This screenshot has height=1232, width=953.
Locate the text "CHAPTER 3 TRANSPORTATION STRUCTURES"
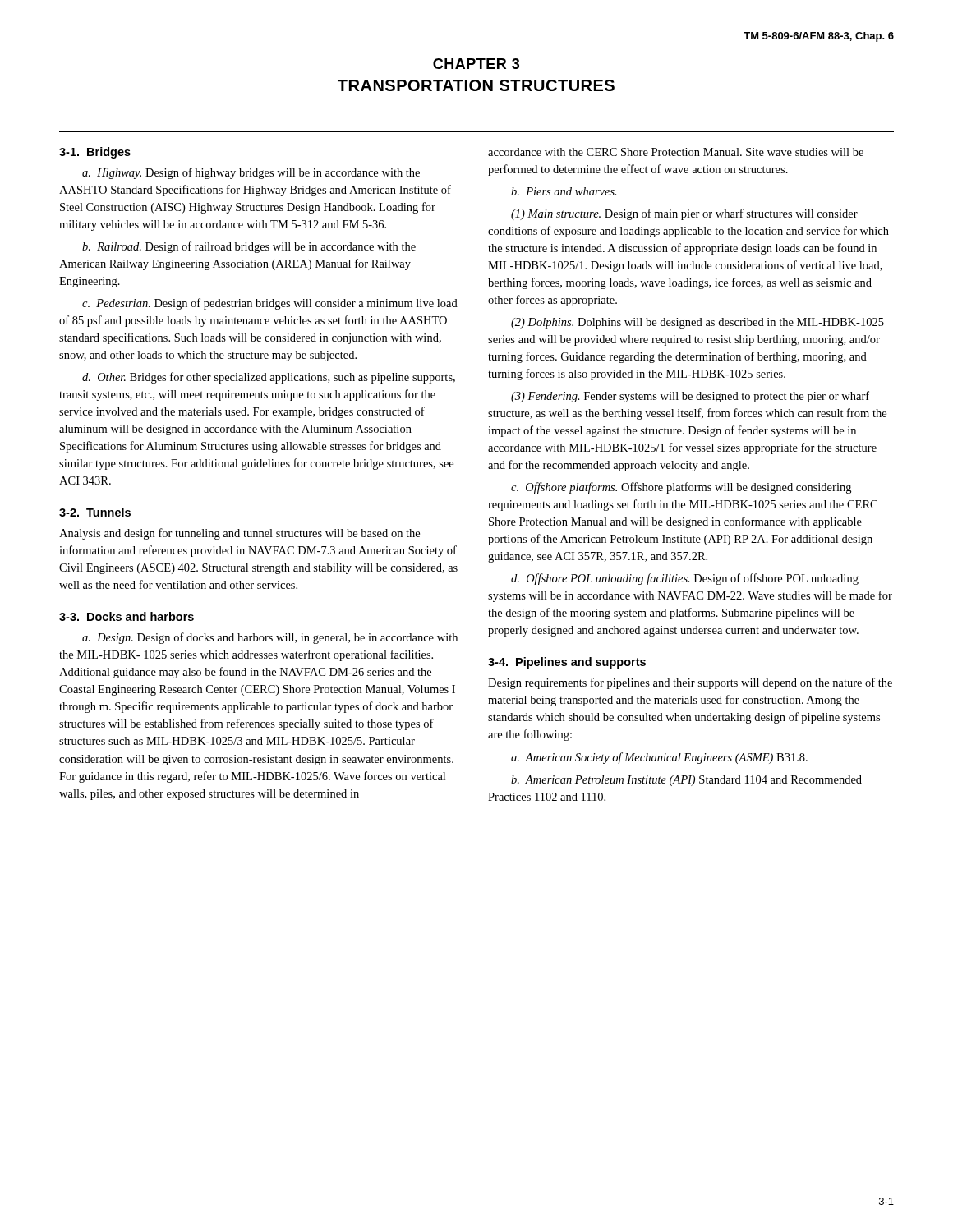[476, 76]
